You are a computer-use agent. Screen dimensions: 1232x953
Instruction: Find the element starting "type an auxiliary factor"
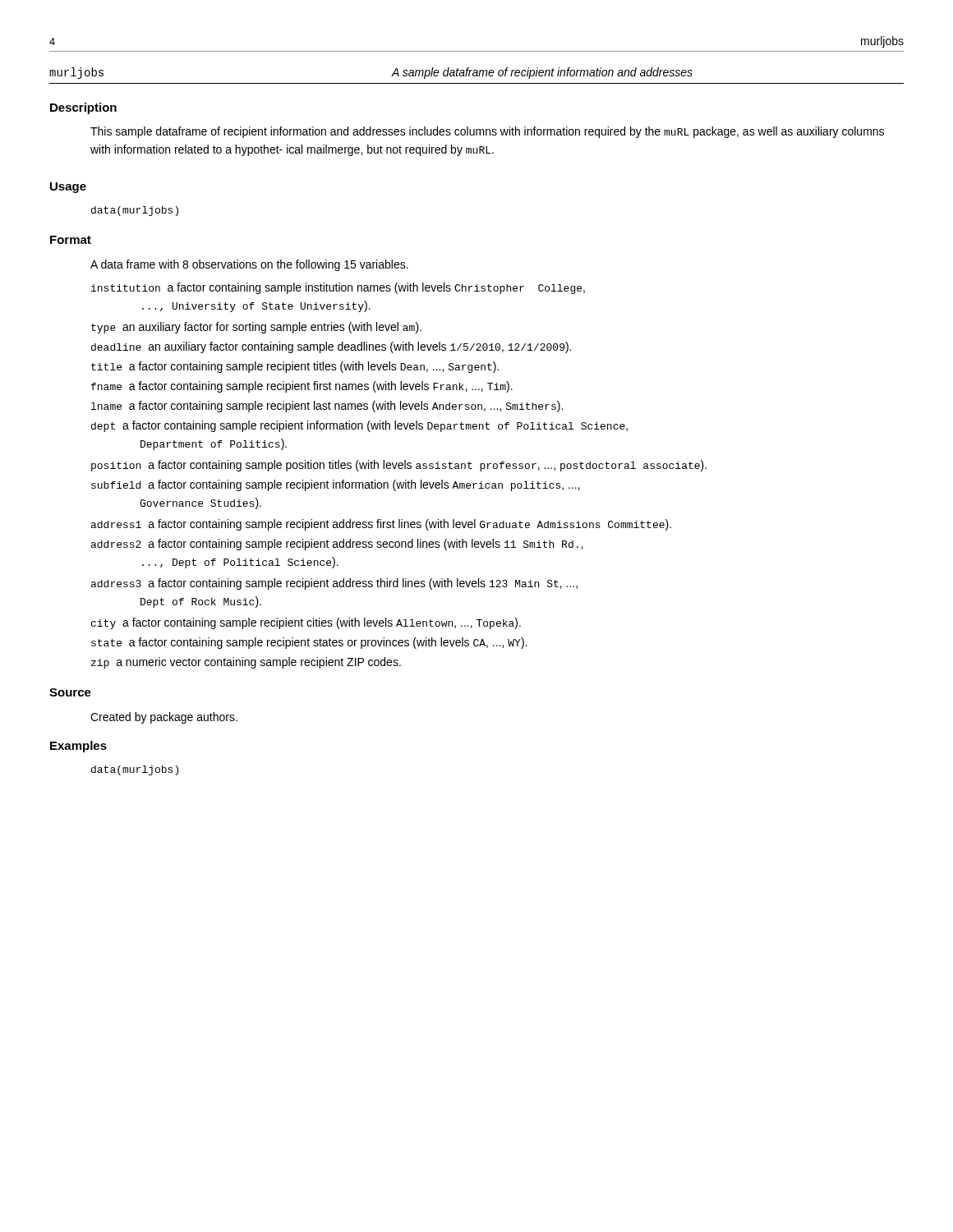click(x=256, y=327)
